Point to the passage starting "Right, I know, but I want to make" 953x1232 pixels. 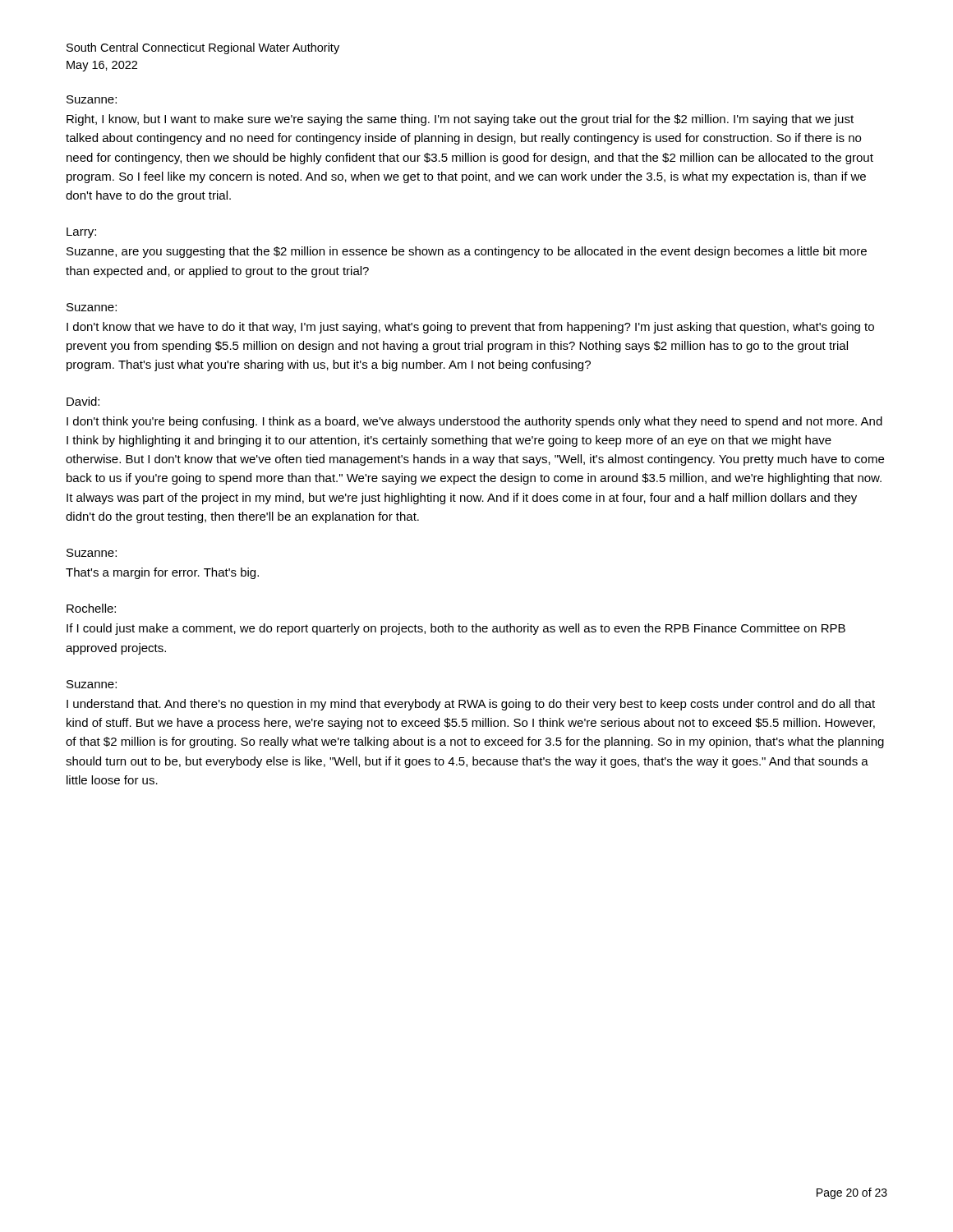click(x=469, y=157)
